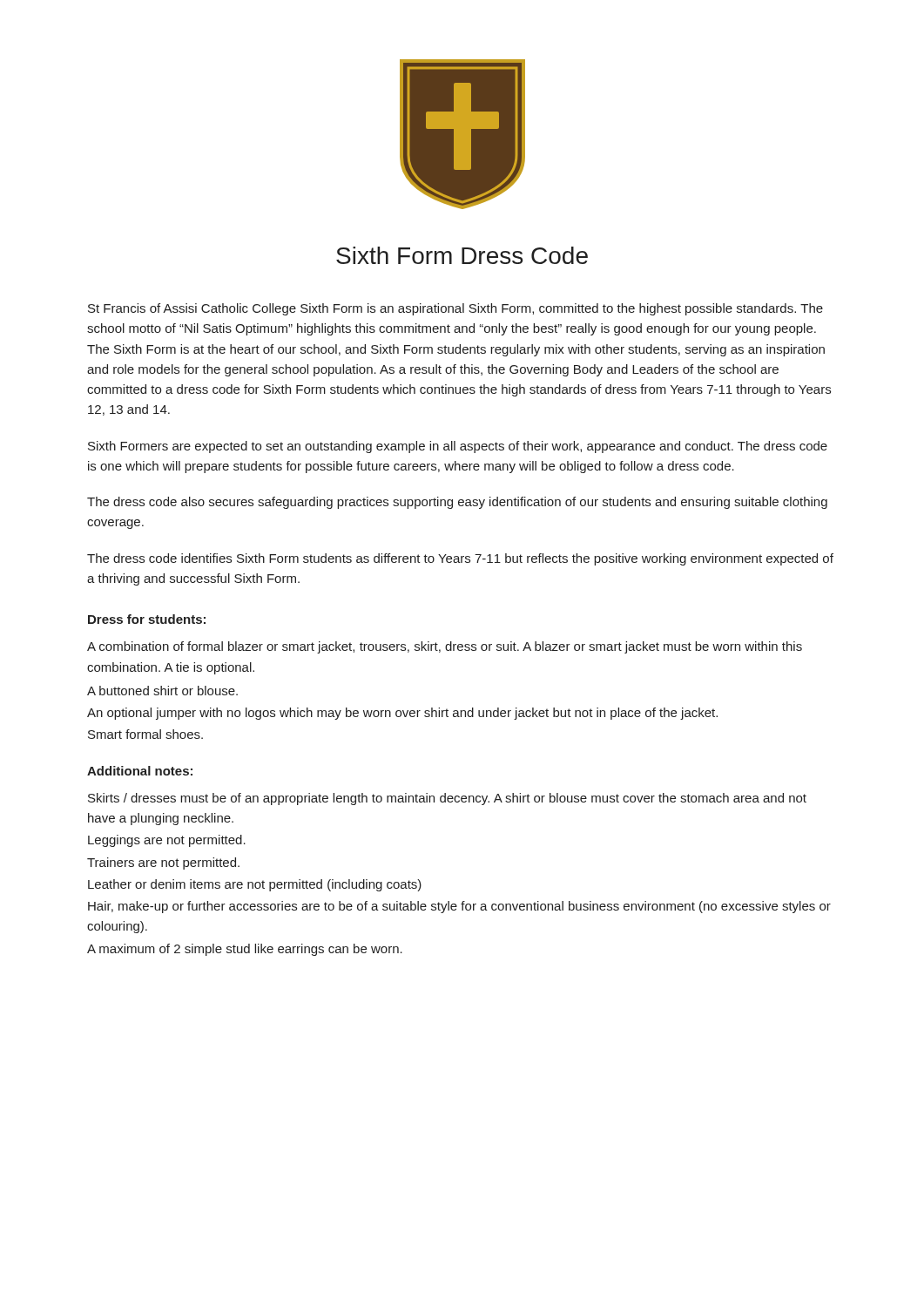924x1307 pixels.
Task: Click where it says "Smart formal shoes."
Action: [x=146, y=734]
